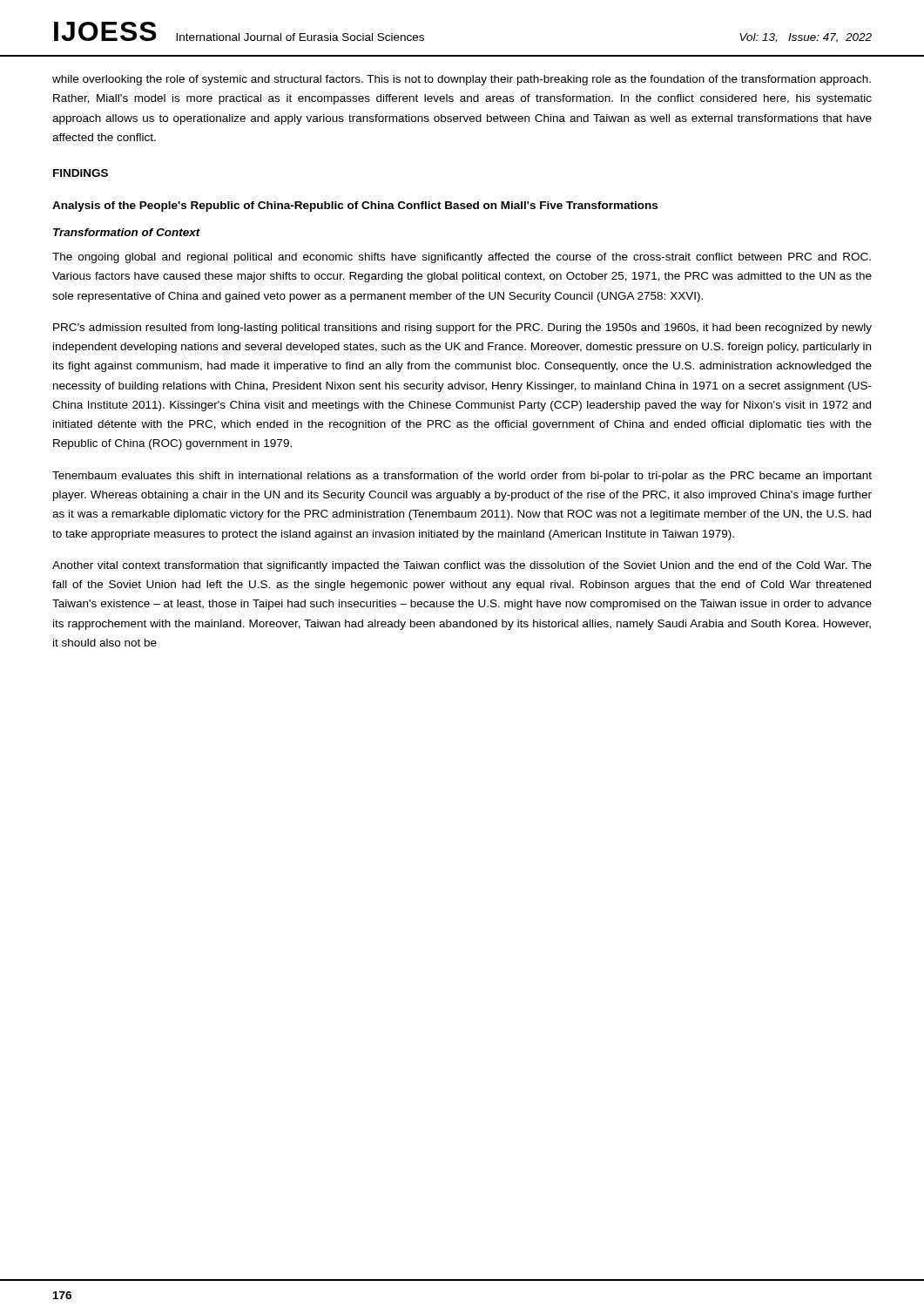Find the block on this page that starts "PRC's admission resulted from long-lasting political transitions"
Image resolution: width=924 pixels, height=1307 pixels.
[x=462, y=385]
